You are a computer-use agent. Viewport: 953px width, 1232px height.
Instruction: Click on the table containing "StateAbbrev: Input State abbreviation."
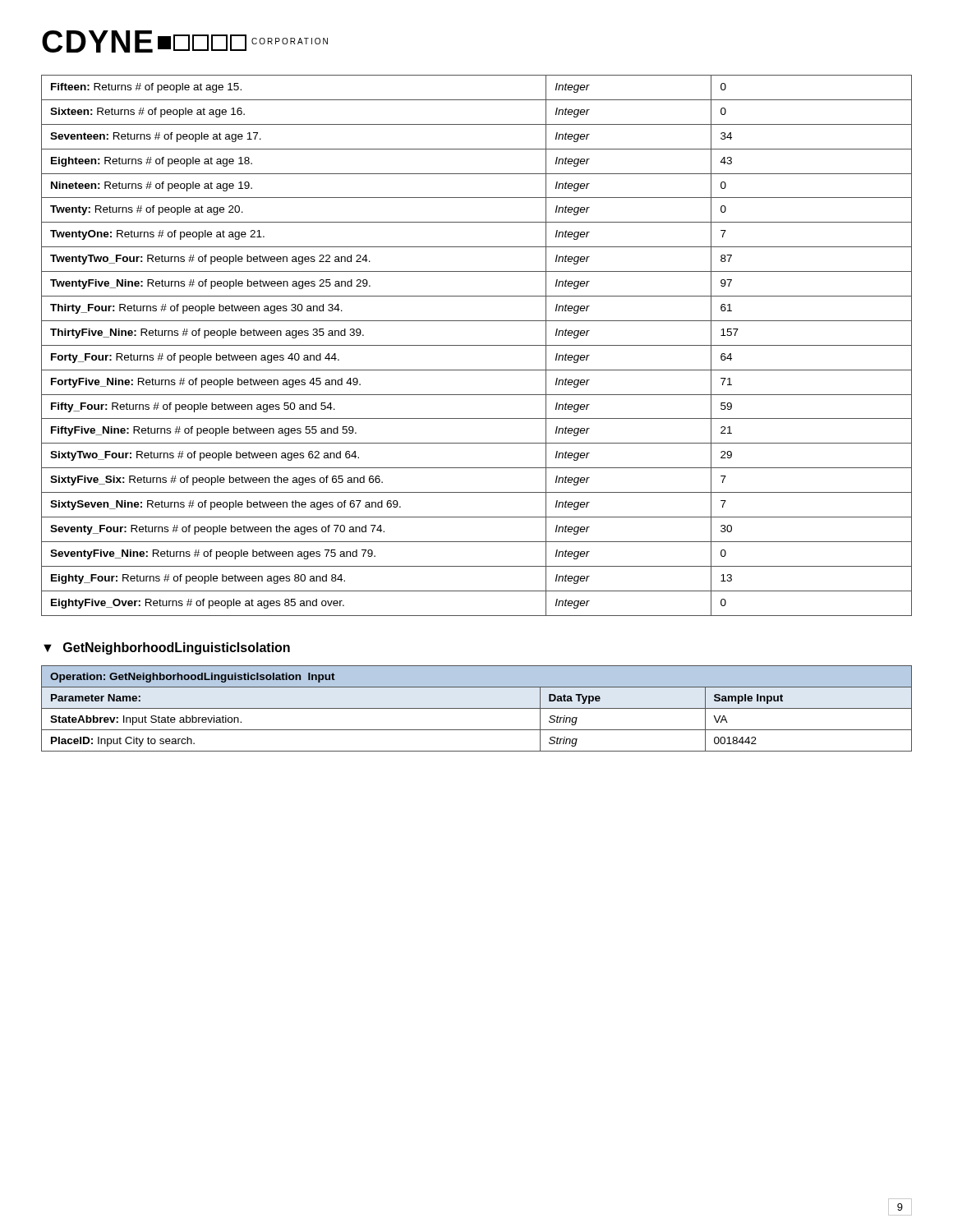(x=476, y=708)
